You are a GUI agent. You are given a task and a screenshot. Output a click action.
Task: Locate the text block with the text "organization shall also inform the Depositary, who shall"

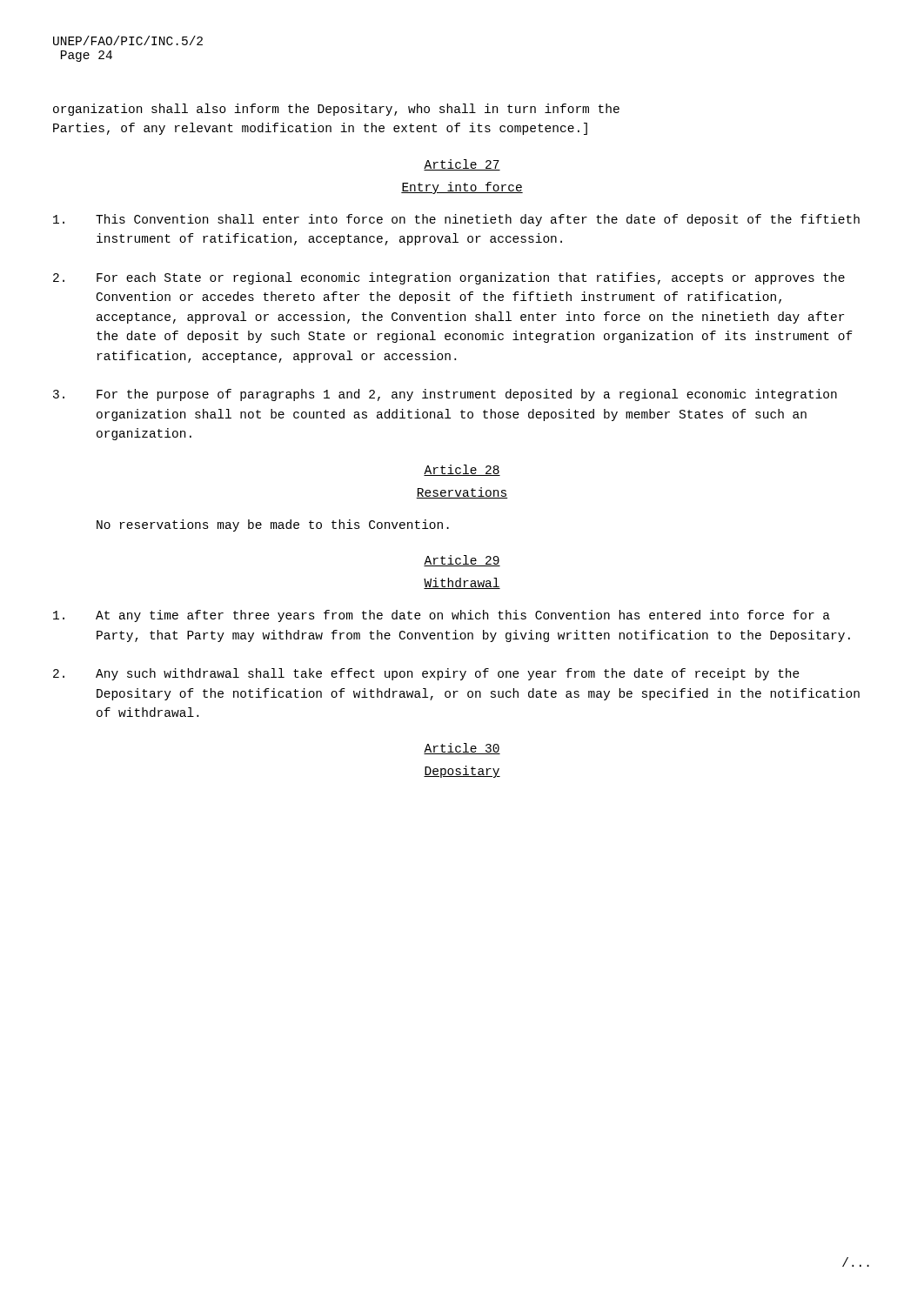pyautogui.click(x=336, y=119)
